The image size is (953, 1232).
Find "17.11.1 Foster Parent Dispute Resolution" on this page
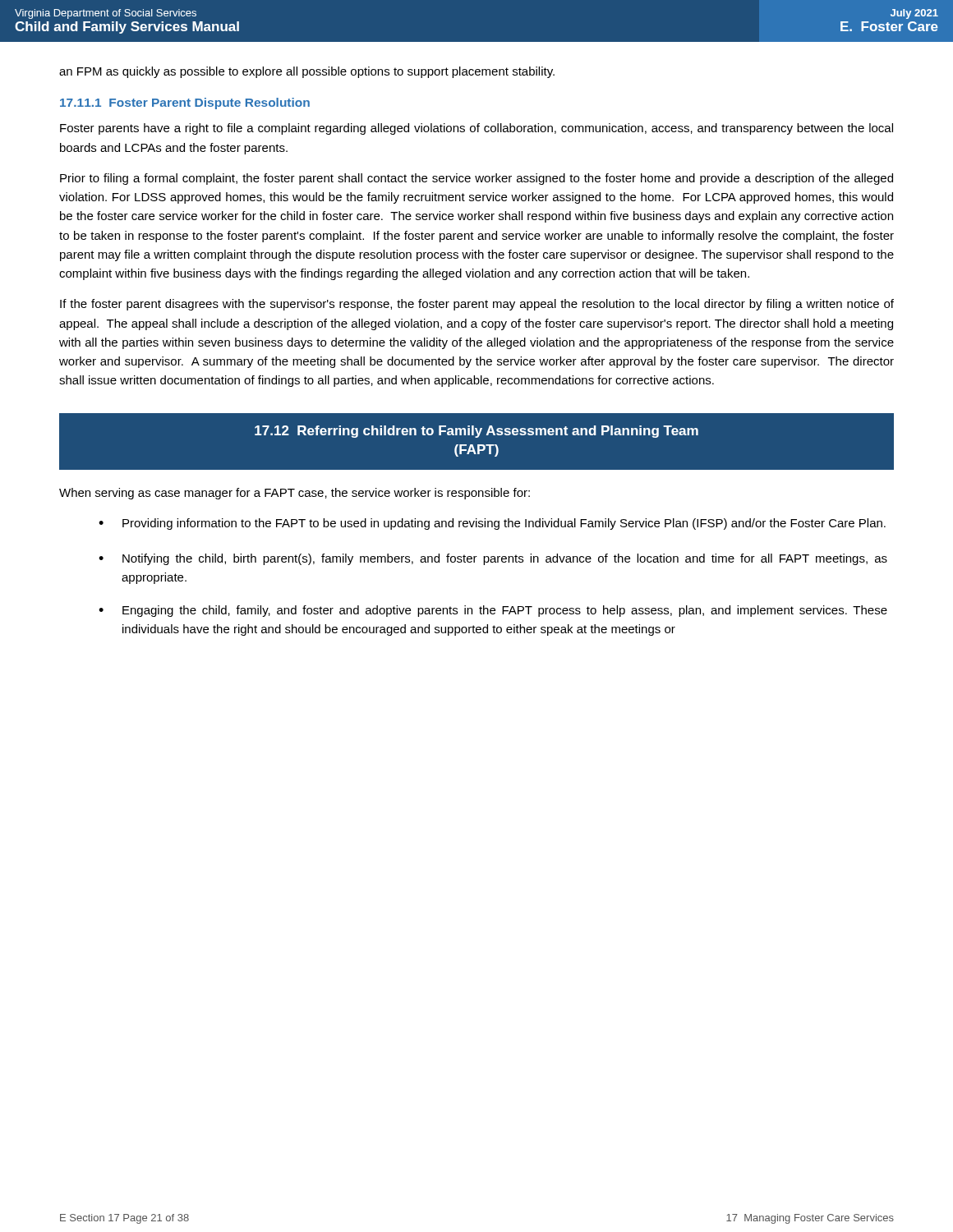(185, 102)
